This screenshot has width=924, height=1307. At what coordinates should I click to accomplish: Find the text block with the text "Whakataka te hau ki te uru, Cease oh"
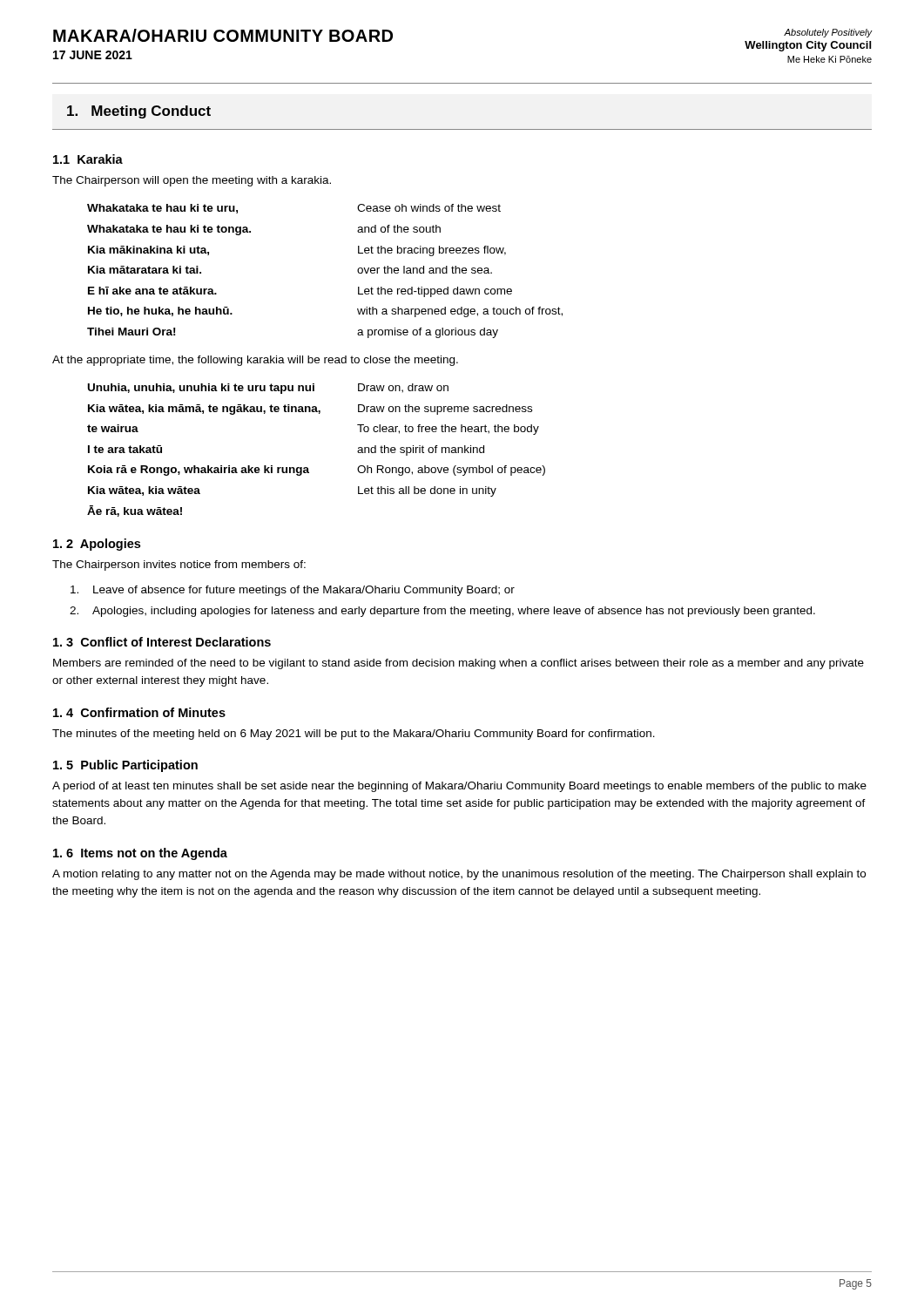tap(479, 270)
